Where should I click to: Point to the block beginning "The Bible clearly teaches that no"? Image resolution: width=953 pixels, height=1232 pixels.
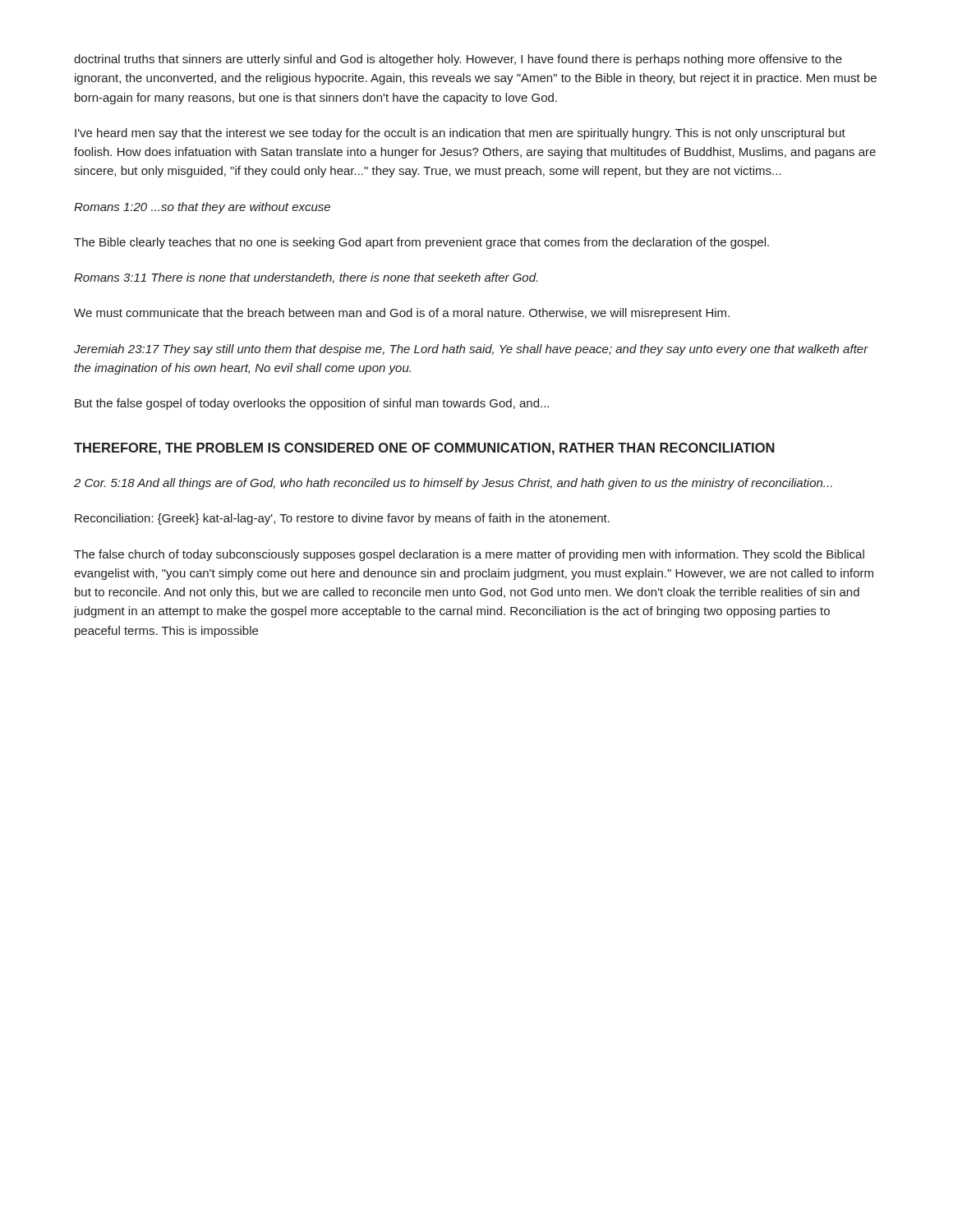422,242
